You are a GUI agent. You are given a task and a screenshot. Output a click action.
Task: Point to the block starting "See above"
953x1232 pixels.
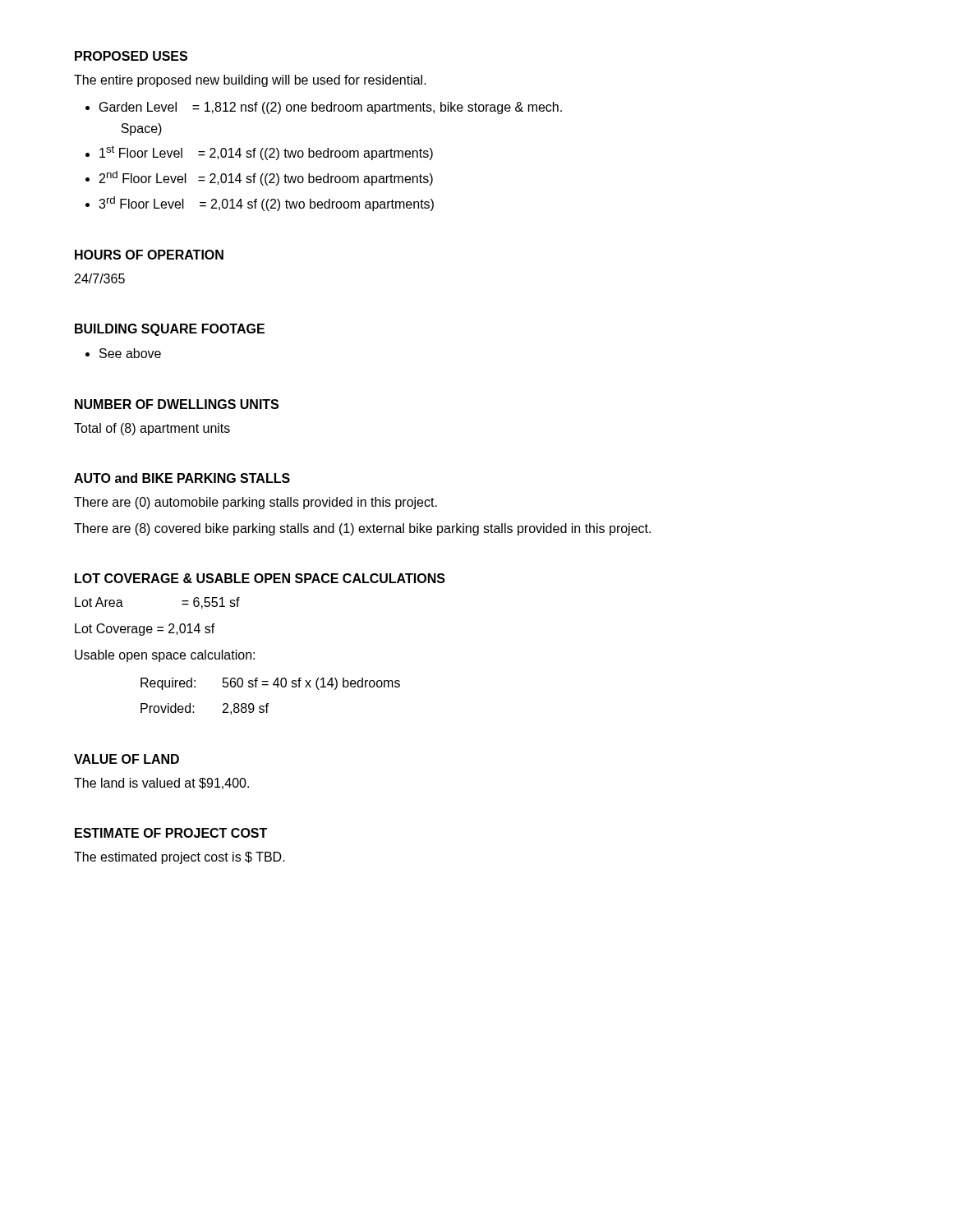click(130, 353)
